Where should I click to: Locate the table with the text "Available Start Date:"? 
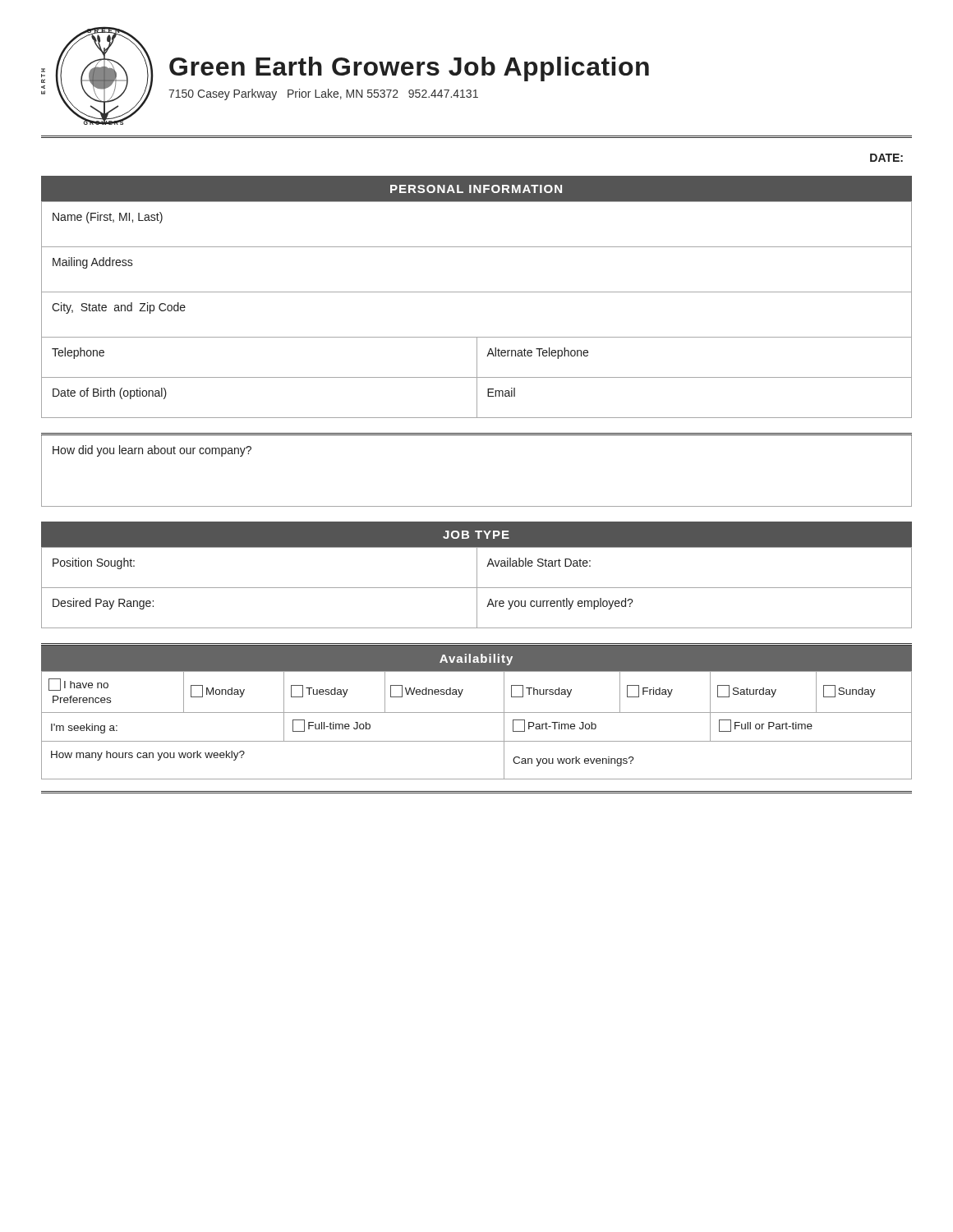(x=476, y=588)
